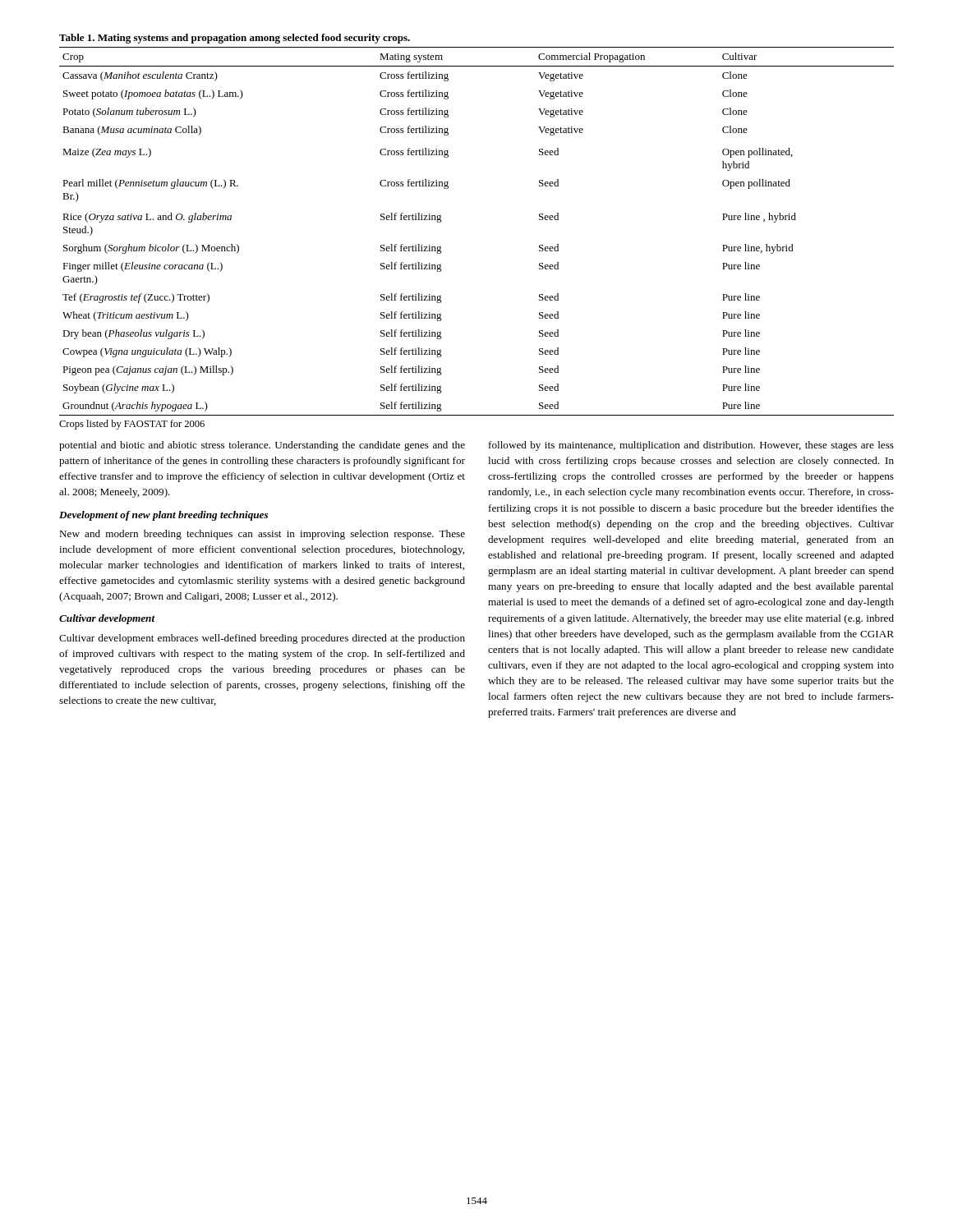This screenshot has height=1232, width=953.
Task: Where is the passage that starts "Crops listed by"?
Action: point(132,424)
